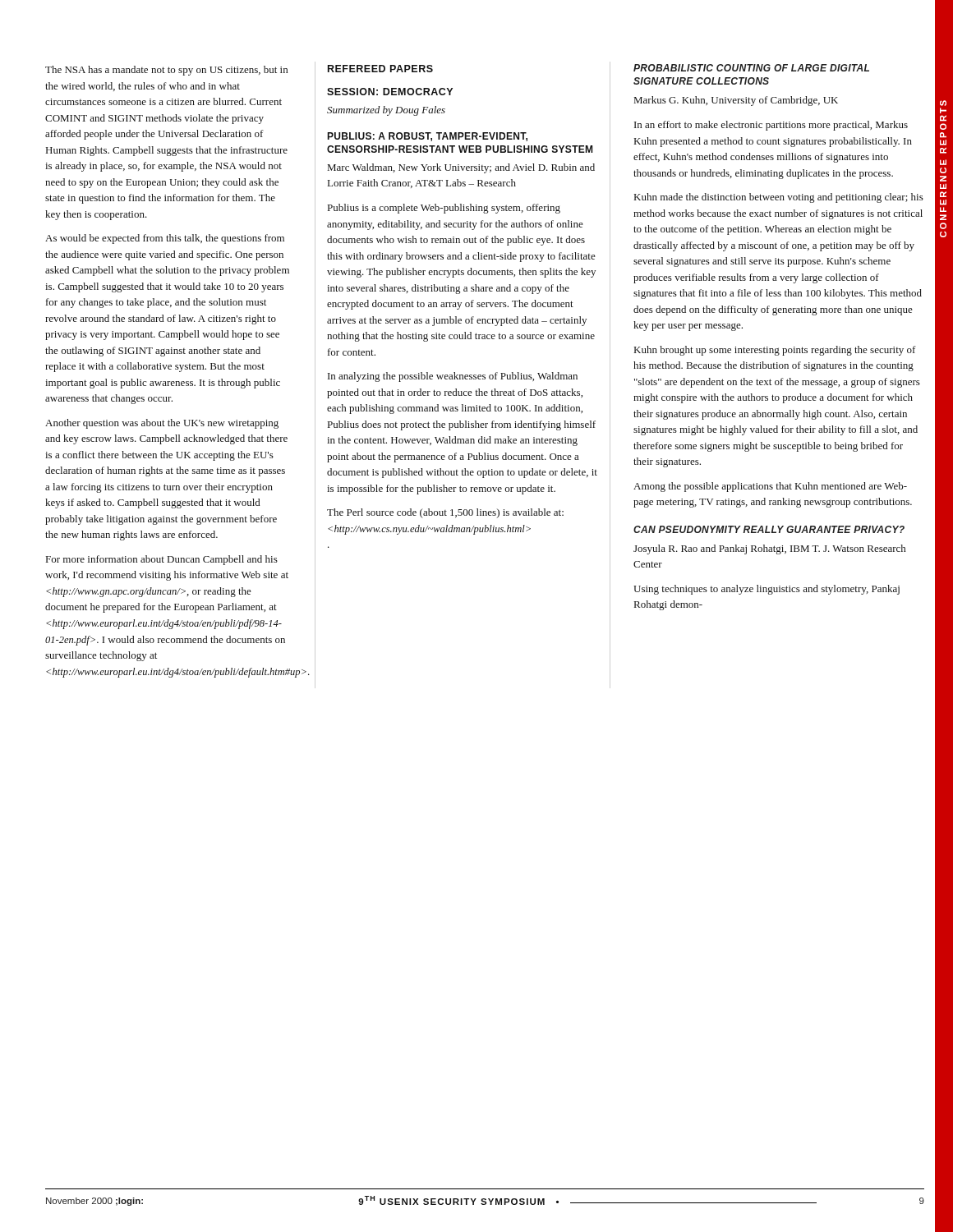The width and height of the screenshot is (953, 1232).
Task: Locate the block of text that opens with "Among the possible applications that Kuhn mentioned"
Action: pos(773,494)
